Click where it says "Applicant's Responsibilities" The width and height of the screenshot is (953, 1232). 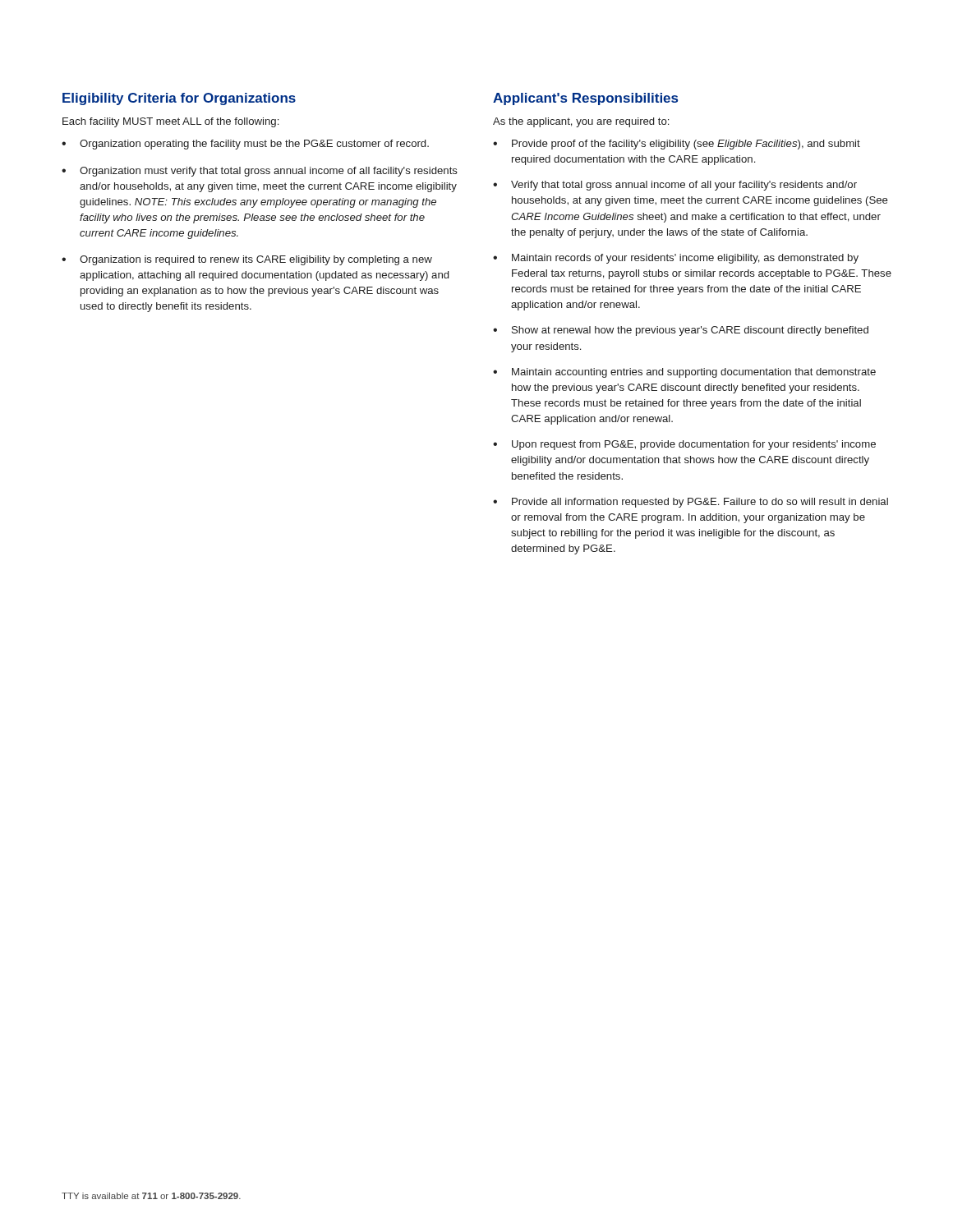point(586,98)
